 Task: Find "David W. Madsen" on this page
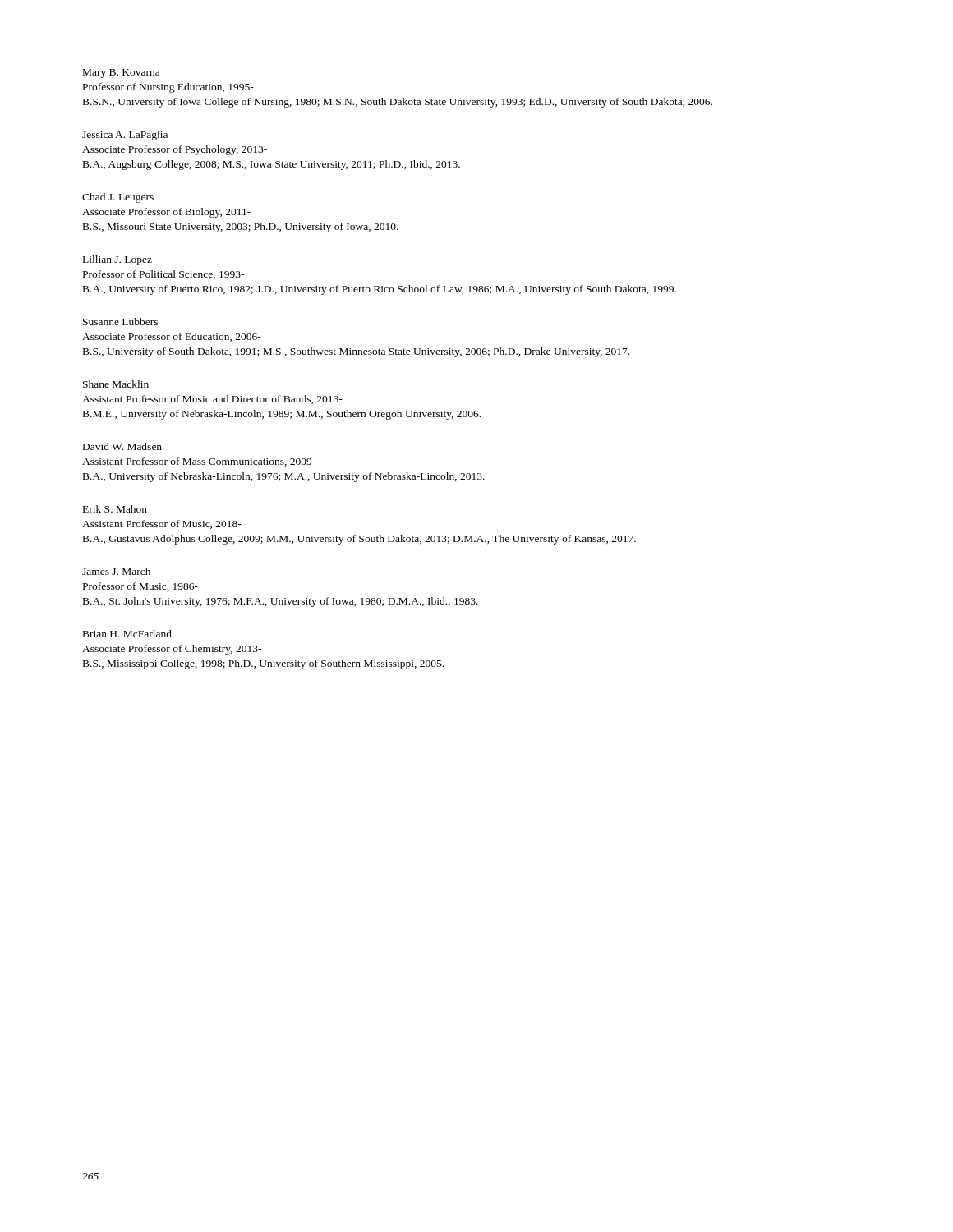[122, 446]
